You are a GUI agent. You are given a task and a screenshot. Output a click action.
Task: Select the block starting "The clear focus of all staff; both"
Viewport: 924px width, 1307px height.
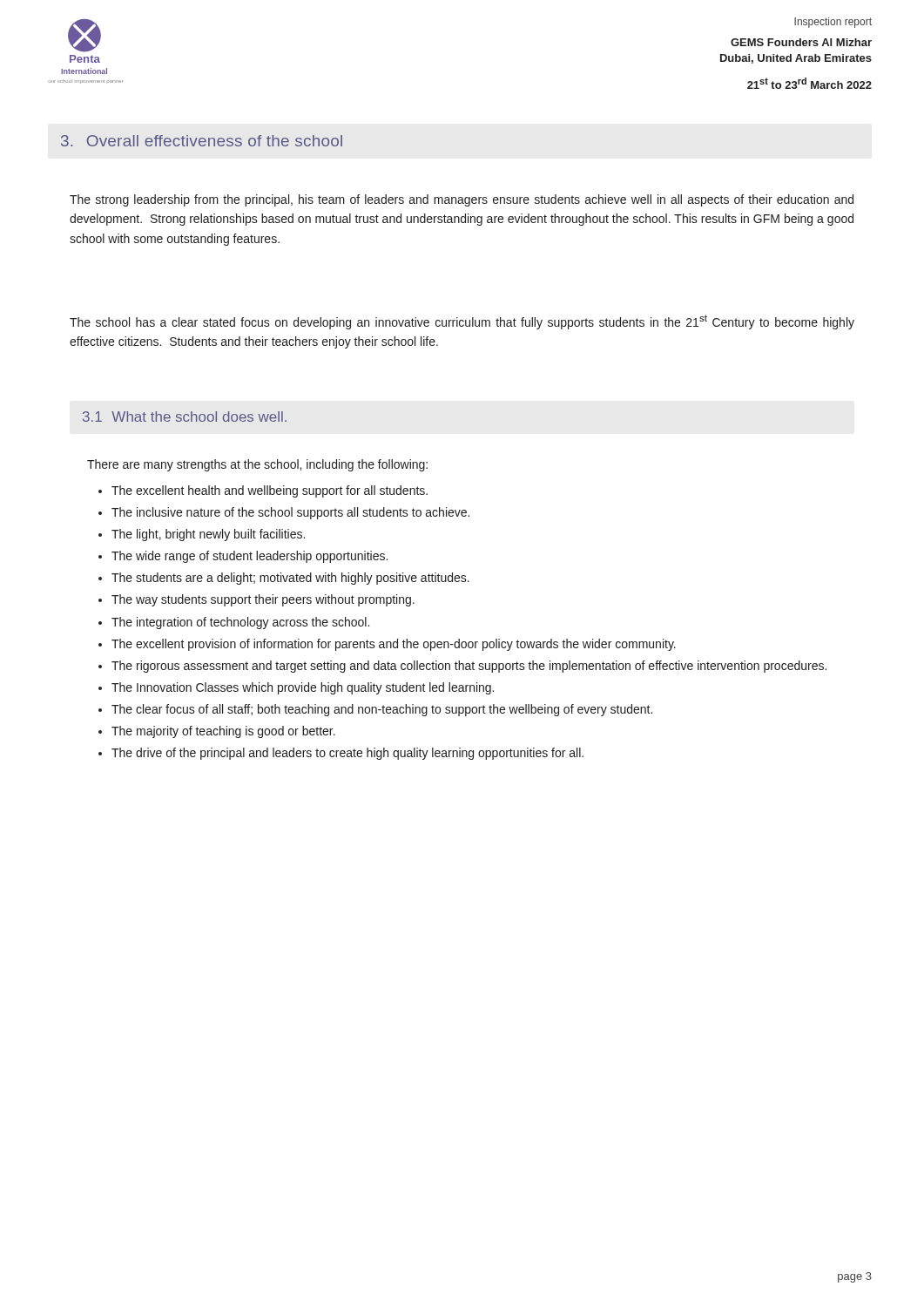coord(382,709)
